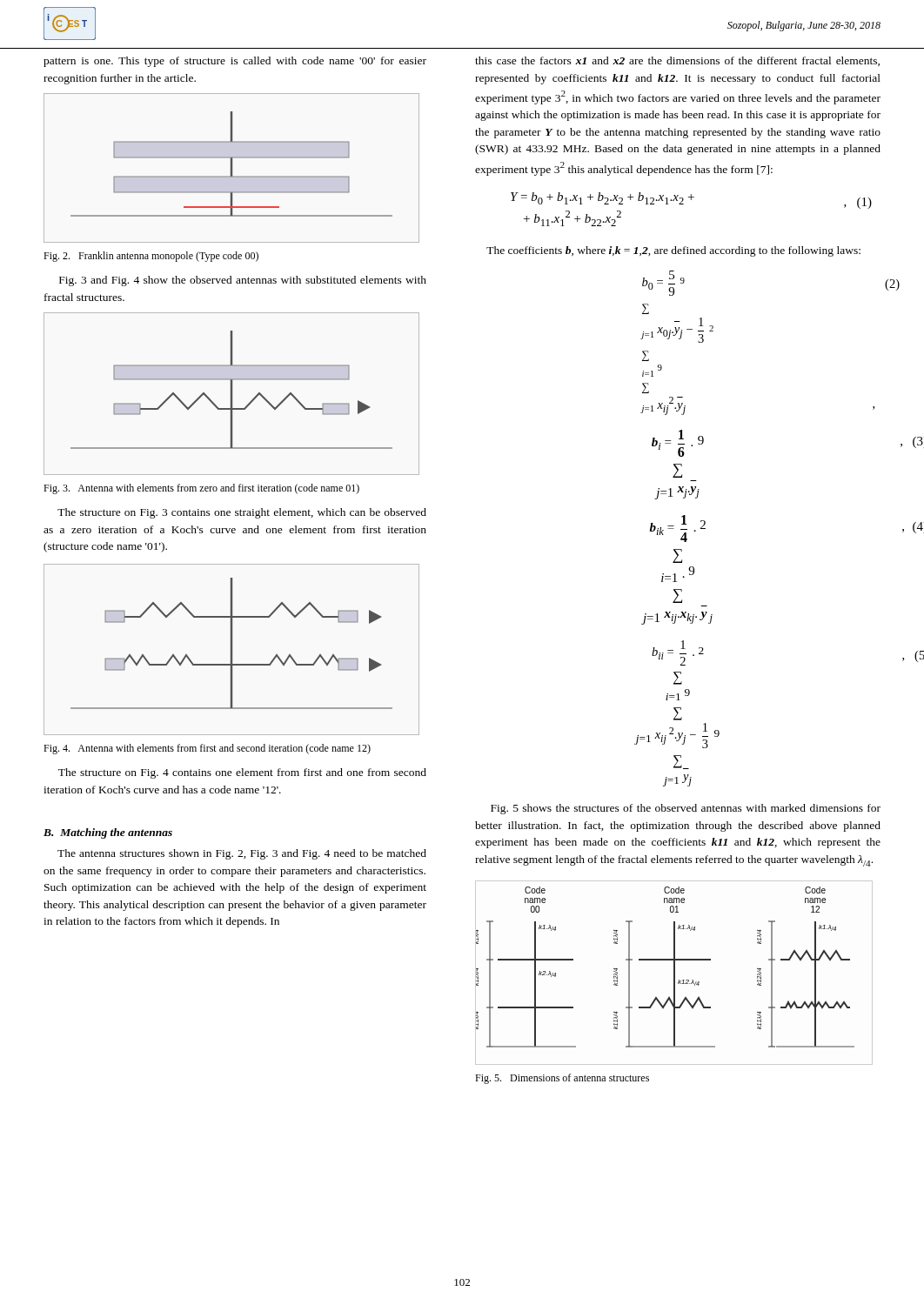Point to the formula beginning "bi = 1 6 . 9∑j=1 xj.yj ,"

coord(678,443)
